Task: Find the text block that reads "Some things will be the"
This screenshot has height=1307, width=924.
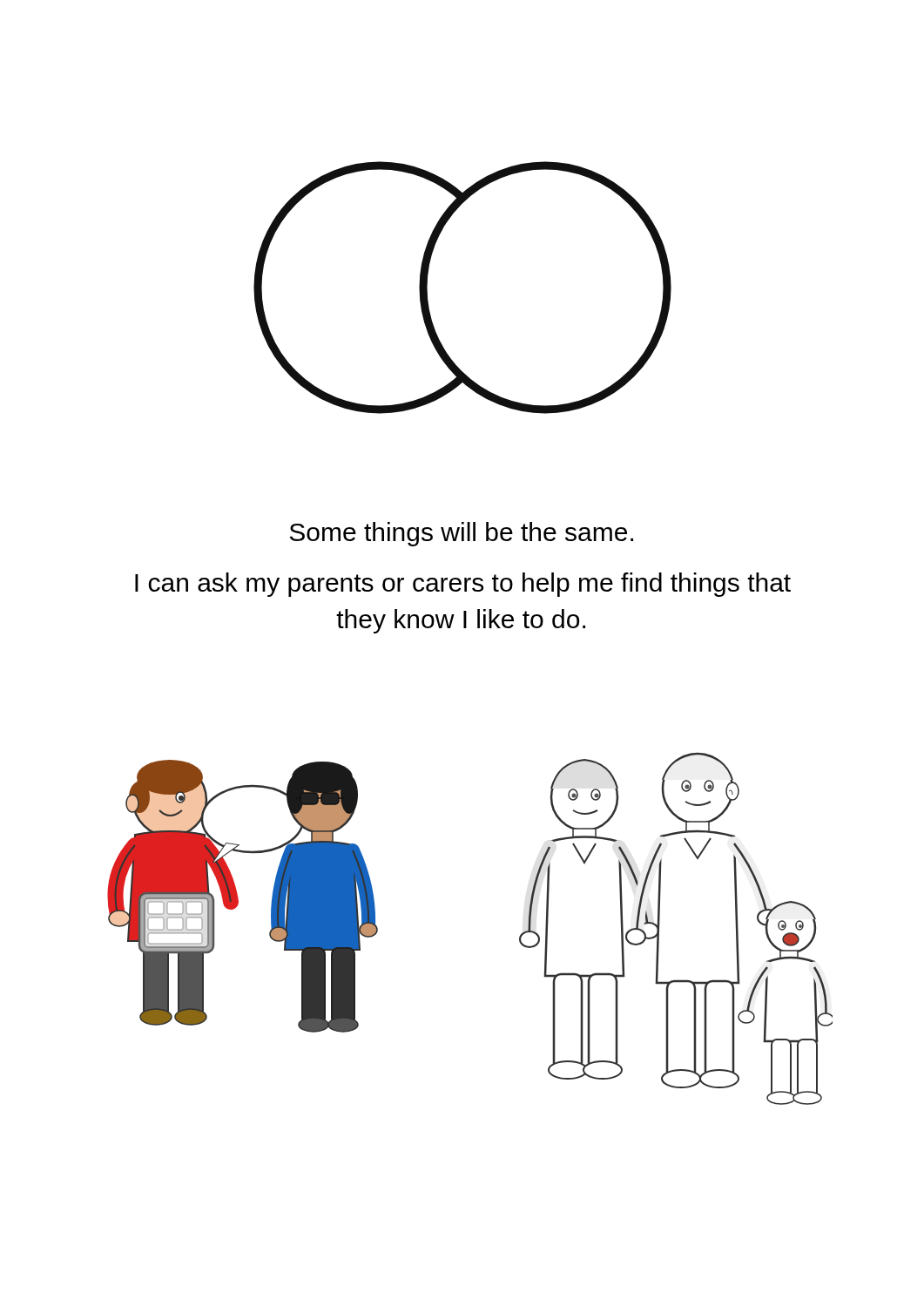Action: point(462,576)
